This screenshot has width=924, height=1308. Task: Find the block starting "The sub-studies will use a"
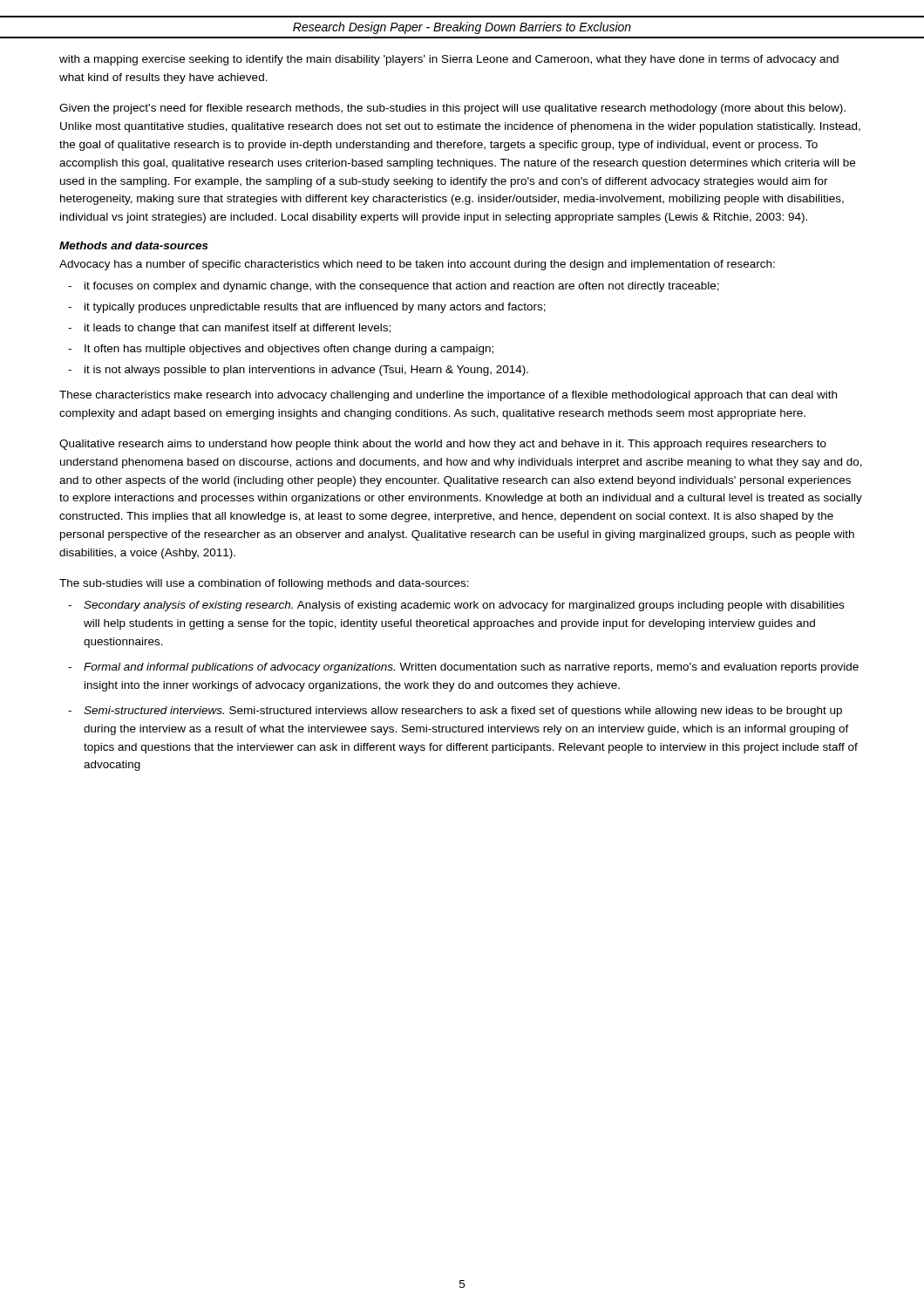click(264, 583)
